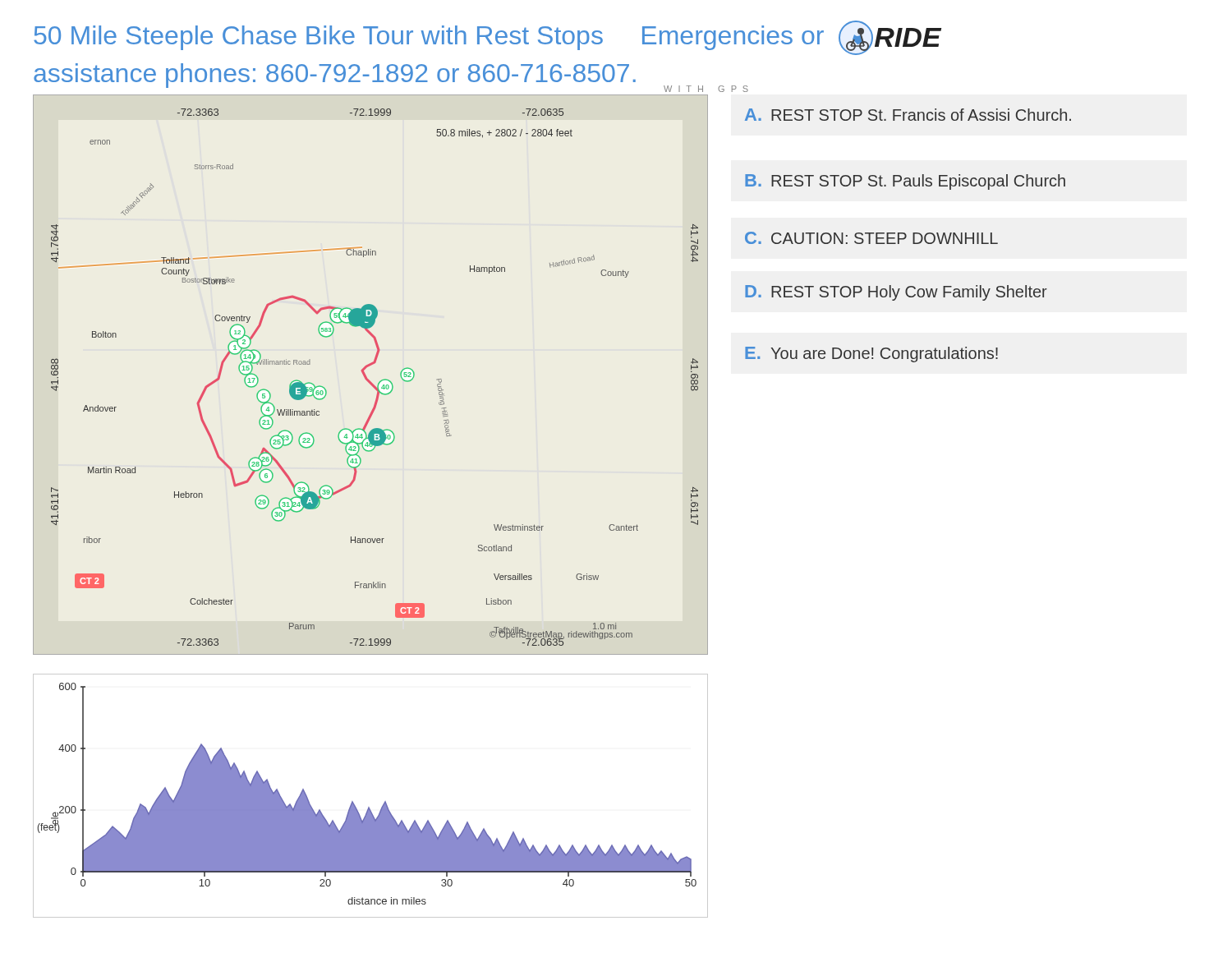Click the passage that begins "D. REST STOP Holy Cow Family"

(896, 292)
